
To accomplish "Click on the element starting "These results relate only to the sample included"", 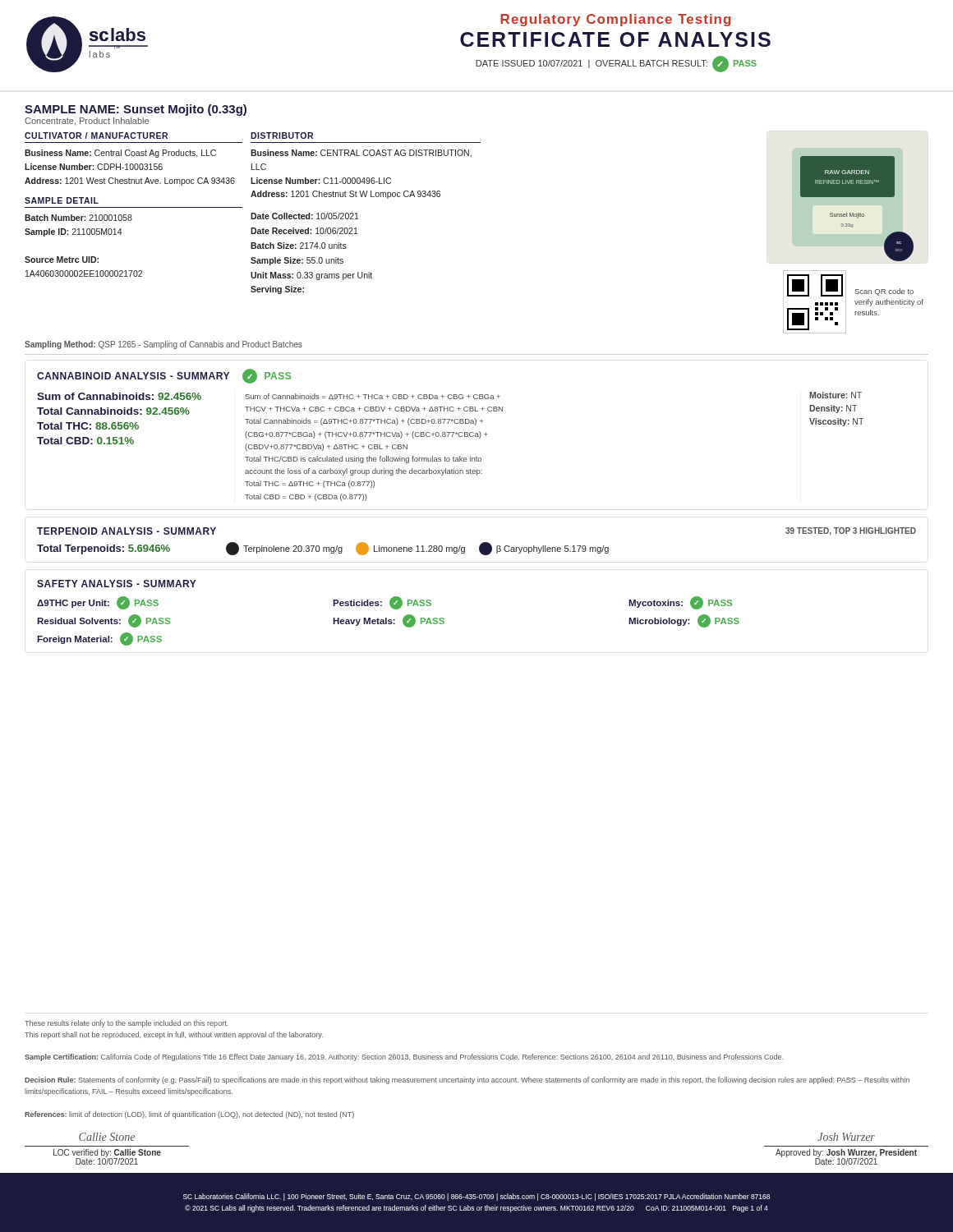I will (467, 1069).
